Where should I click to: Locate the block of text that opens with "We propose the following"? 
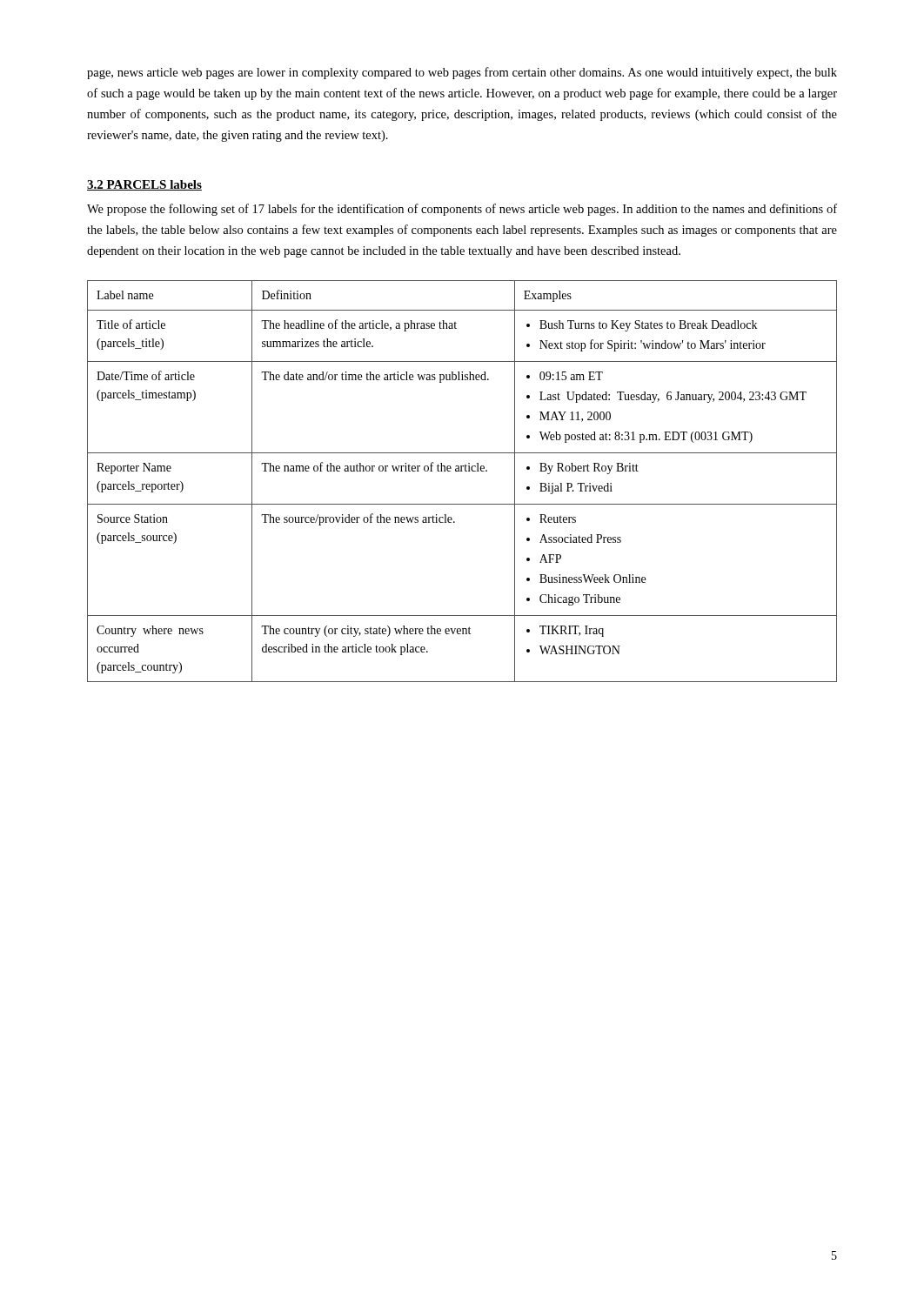coord(462,229)
